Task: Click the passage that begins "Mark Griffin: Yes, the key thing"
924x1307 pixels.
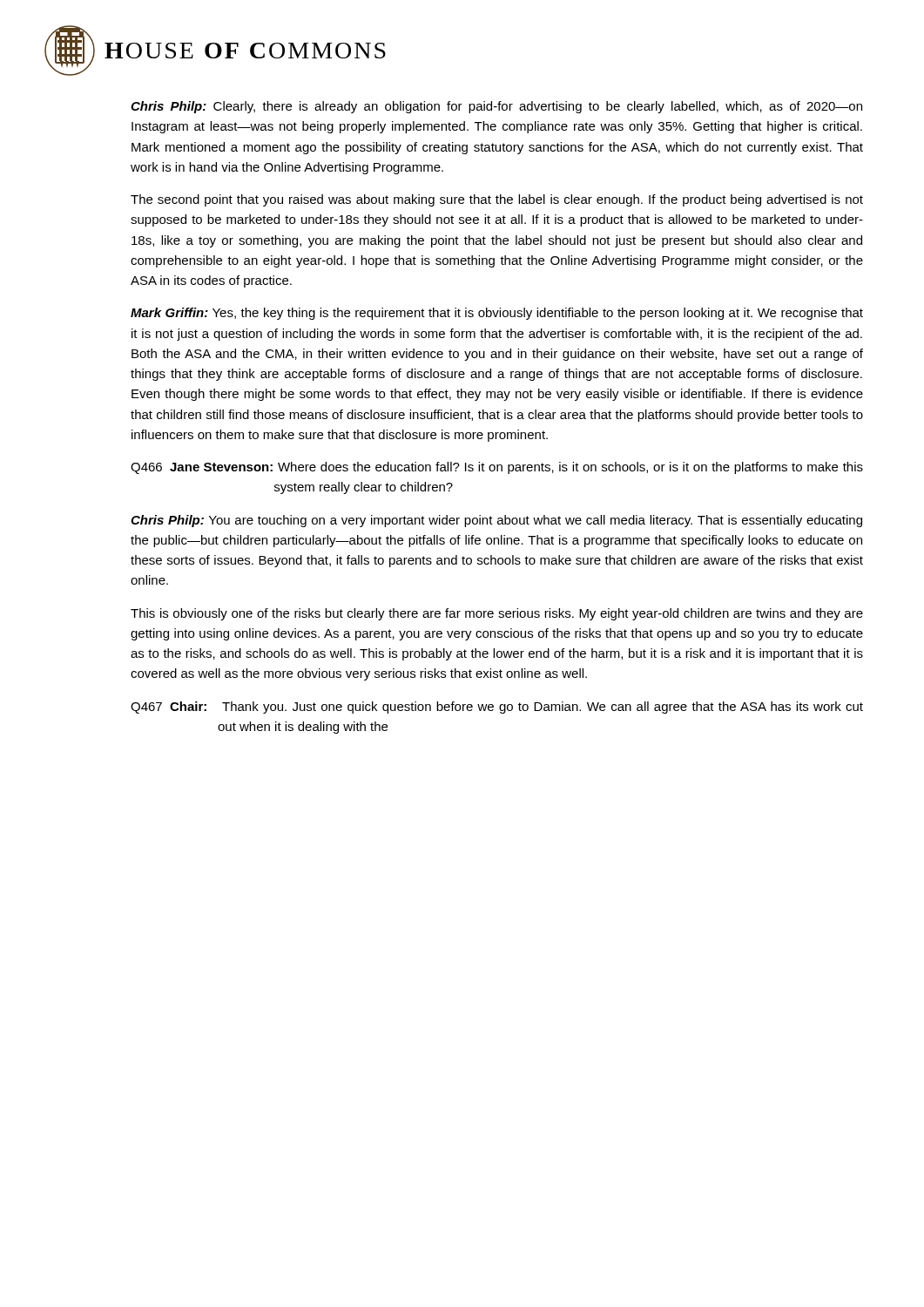Action: [x=497, y=373]
